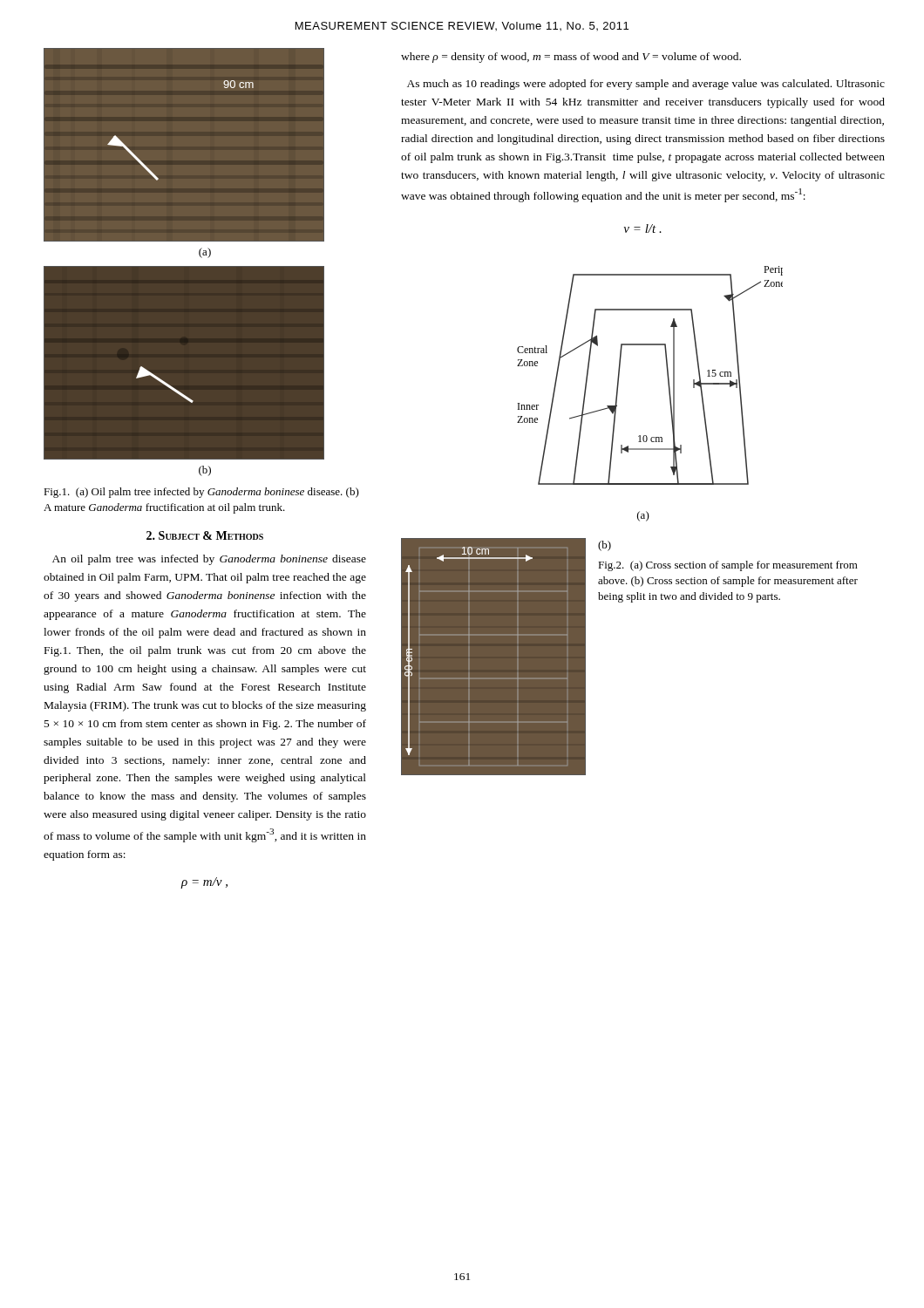924x1308 pixels.
Task: Point to the text block starting "2. Subject & Methods"
Action: (x=205, y=536)
